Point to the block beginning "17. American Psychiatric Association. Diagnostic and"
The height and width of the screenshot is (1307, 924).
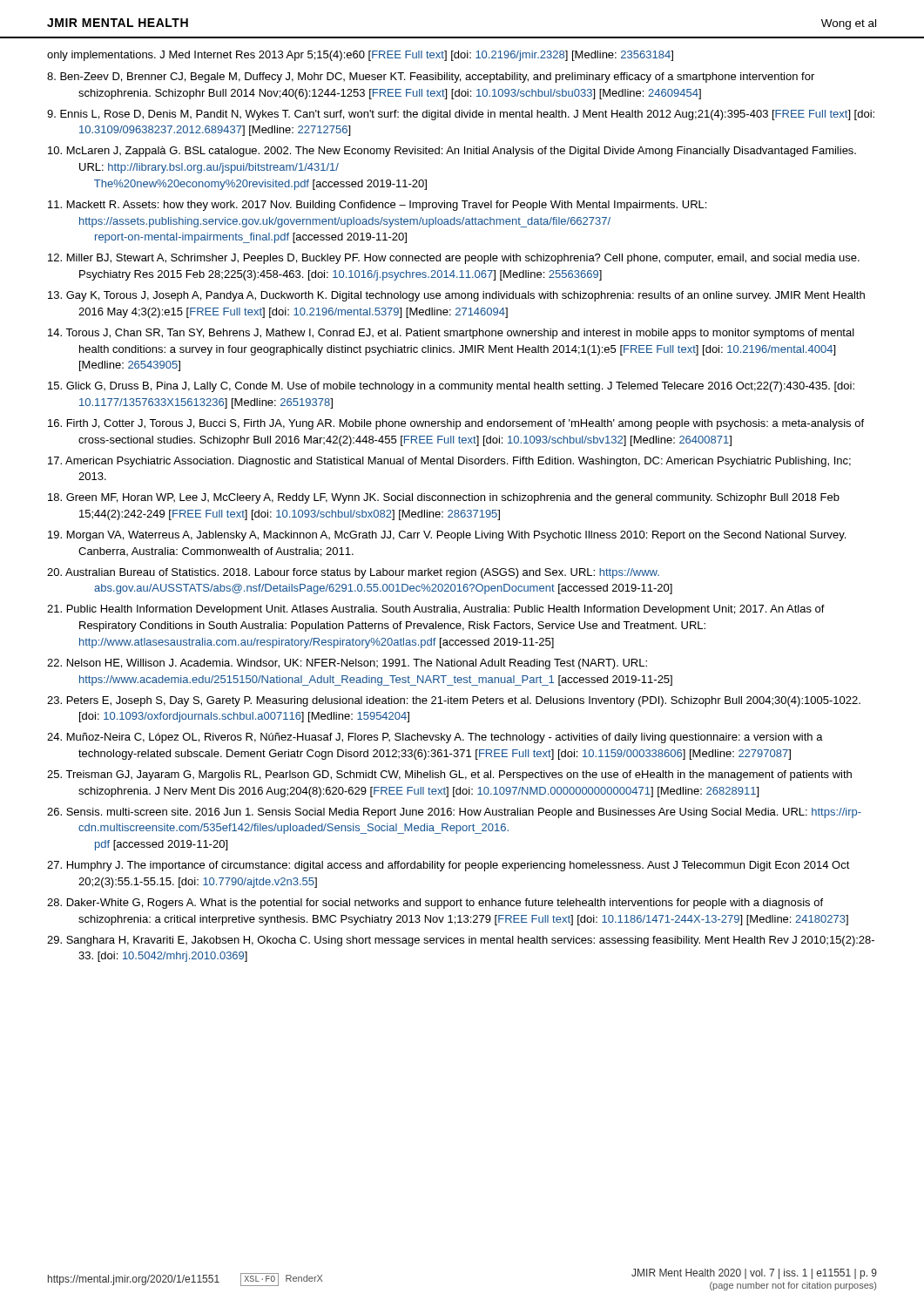pyautogui.click(x=449, y=468)
